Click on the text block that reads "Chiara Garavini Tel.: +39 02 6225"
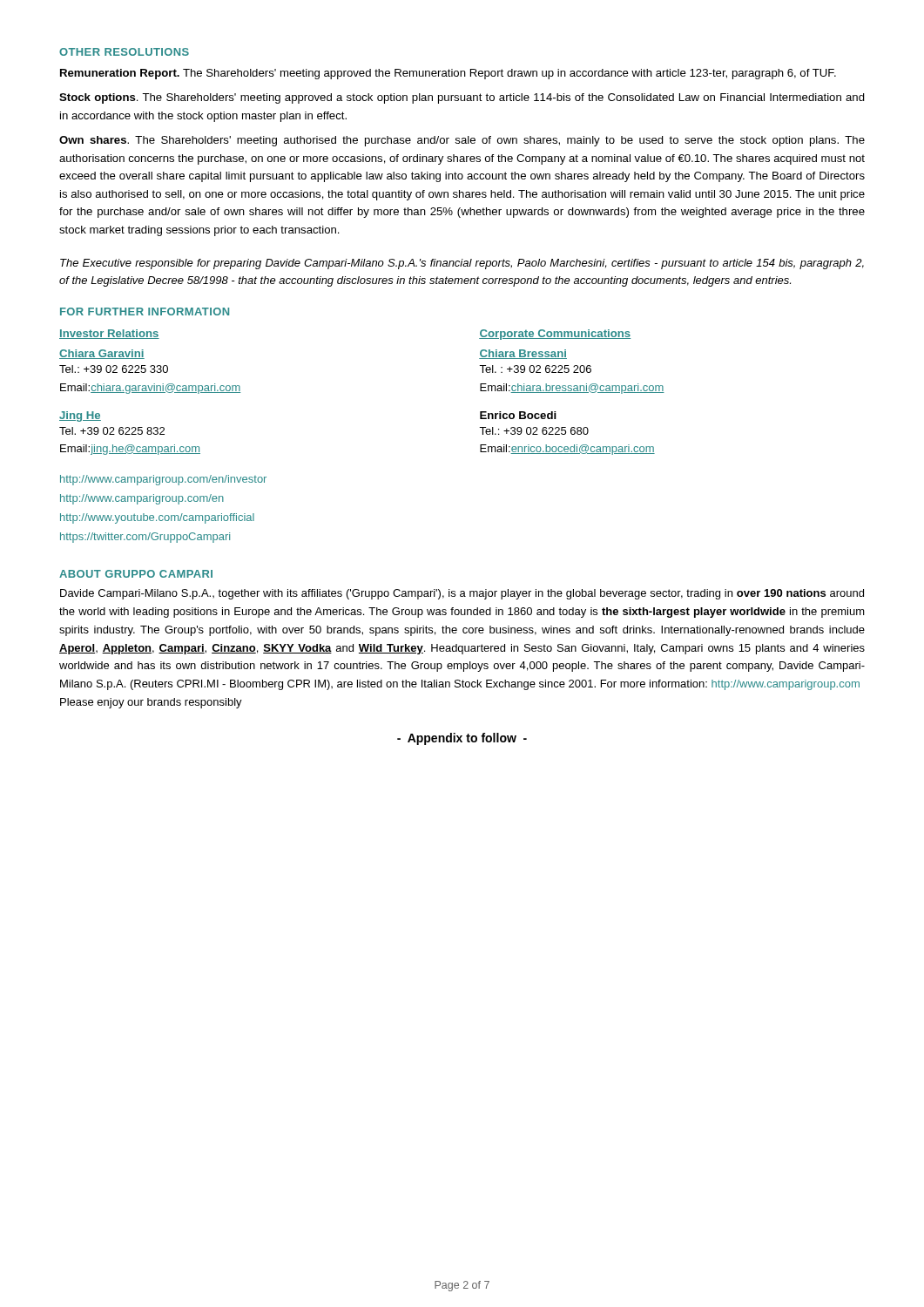The height and width of the screenshot is (1307, 924). click(102, 354)
